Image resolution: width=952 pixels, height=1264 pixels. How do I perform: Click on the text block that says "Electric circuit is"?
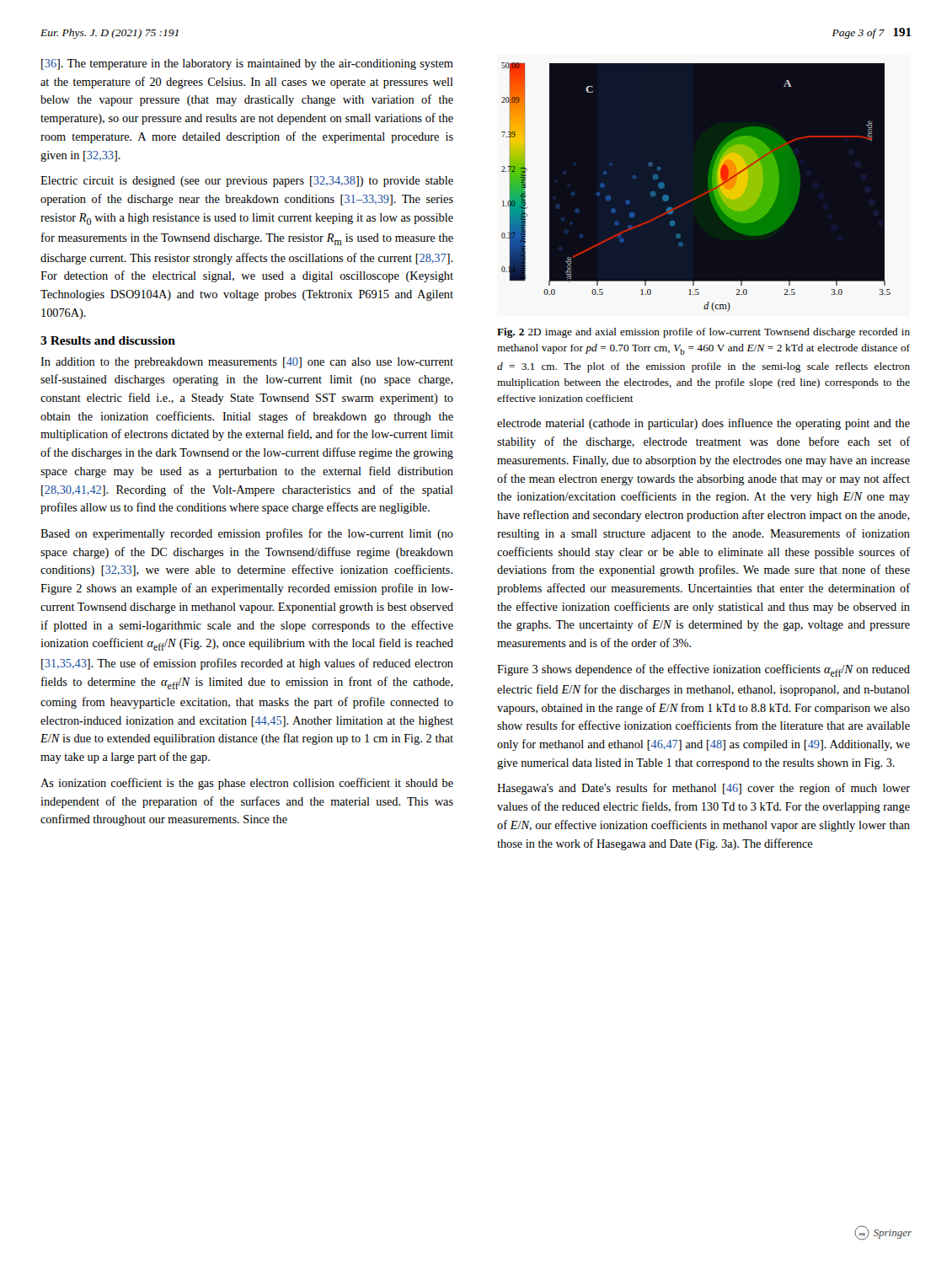point(247,247)
